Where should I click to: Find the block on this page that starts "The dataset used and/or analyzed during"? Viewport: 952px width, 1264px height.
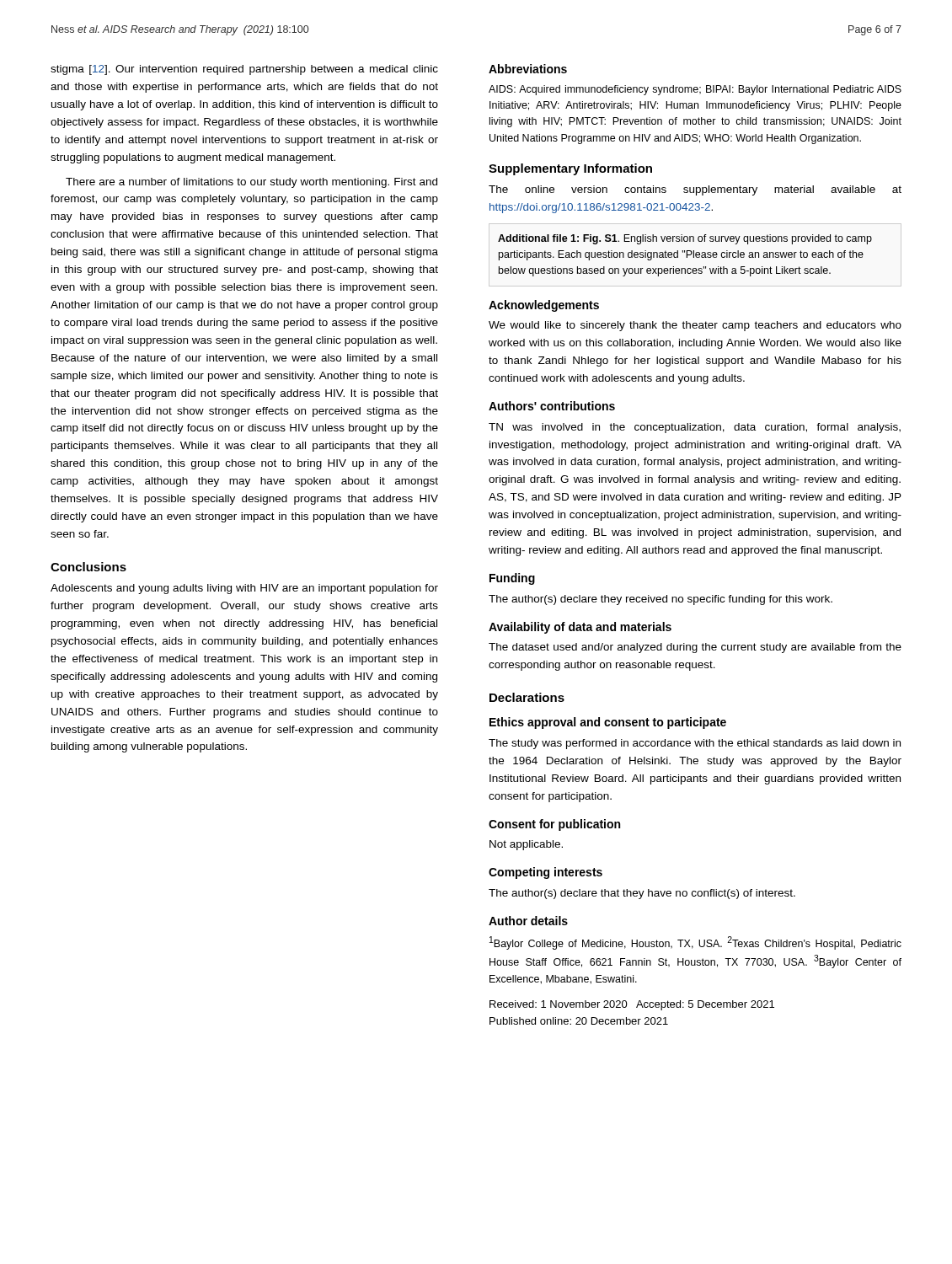tap(695, 657)
